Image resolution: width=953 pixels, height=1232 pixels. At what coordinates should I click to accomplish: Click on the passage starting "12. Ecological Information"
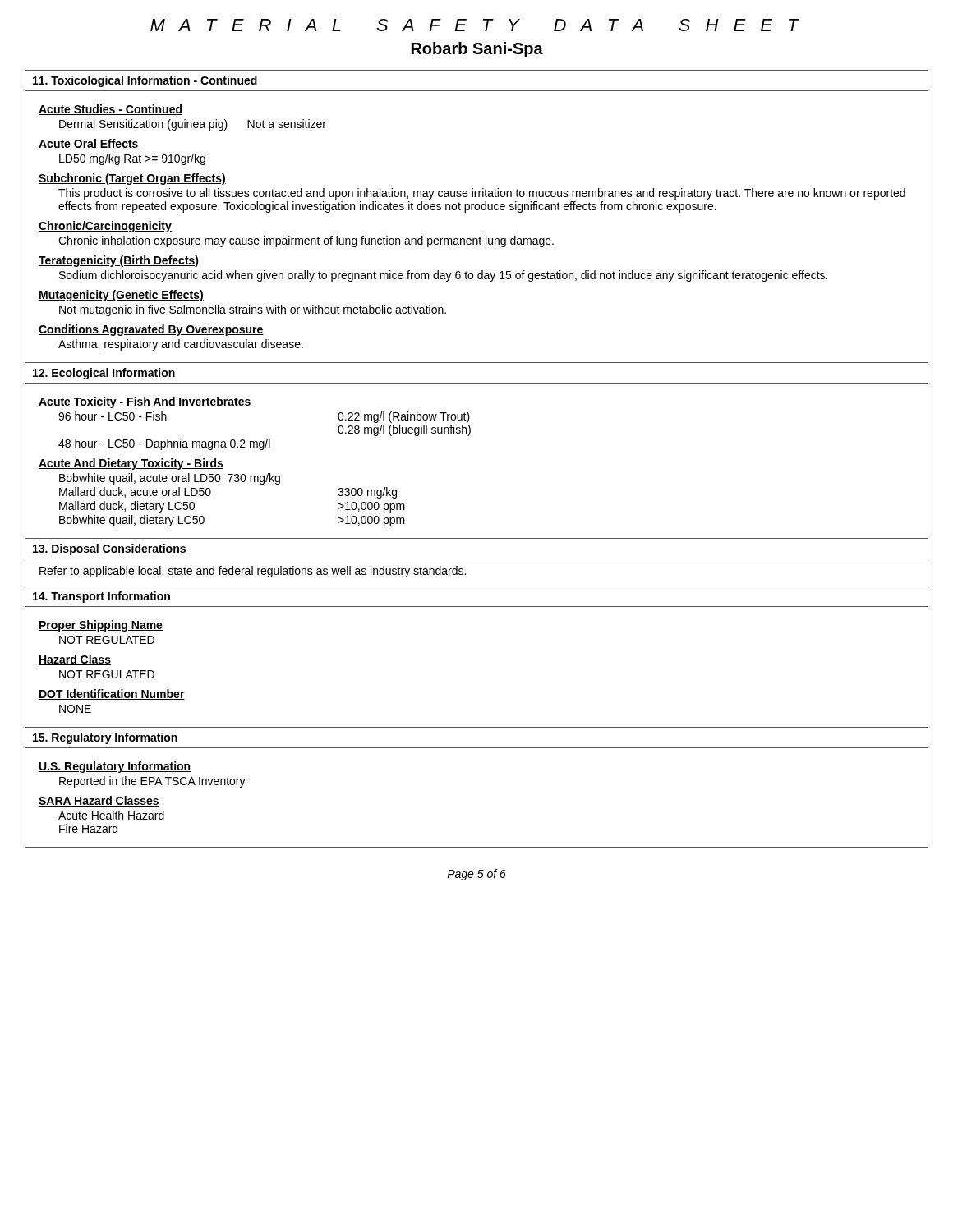pos(104,373)
